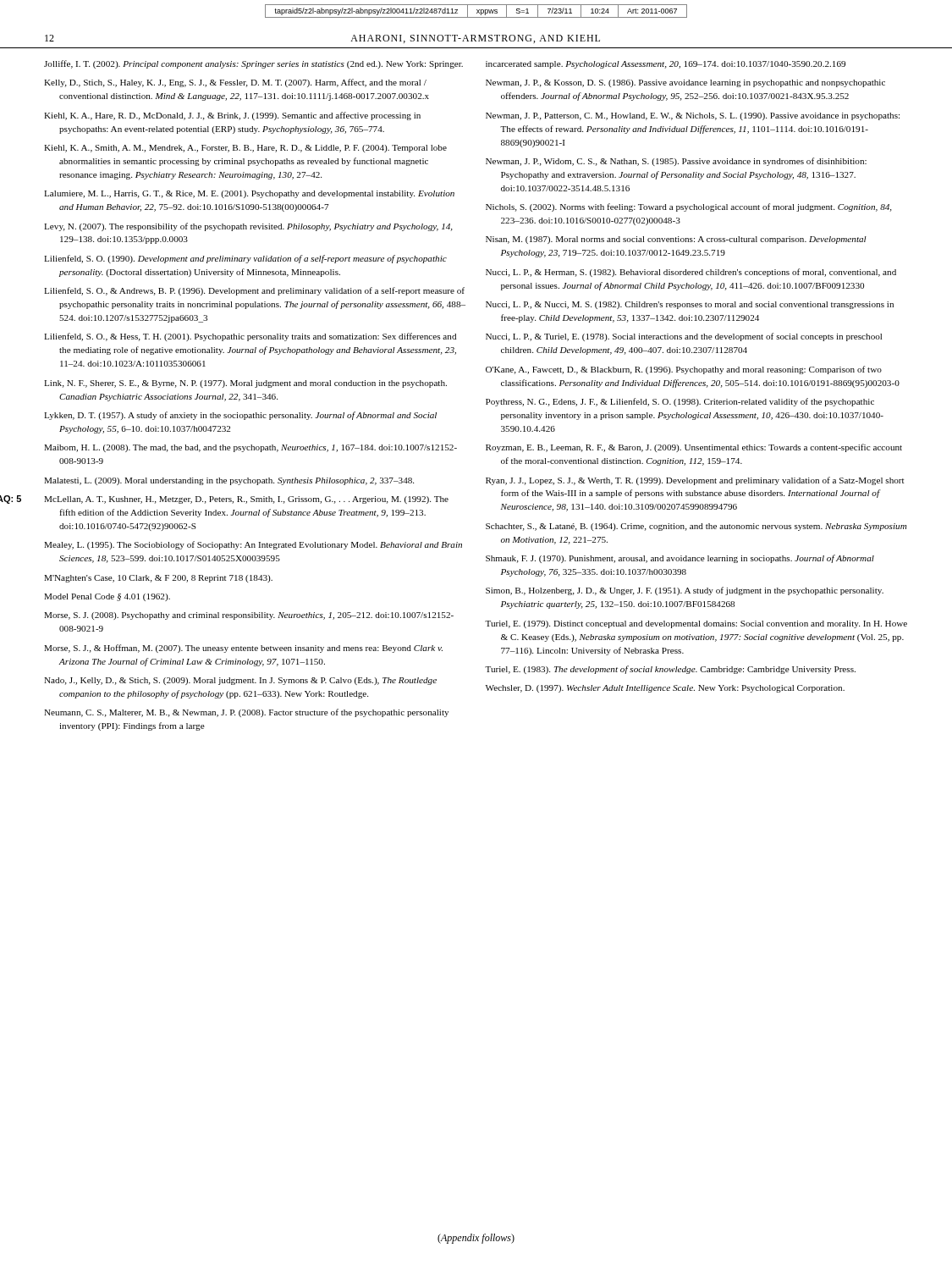Click on the list item that reads "Malatesti, L. (2009). Moral"
Viewport: 952px width, 1270px height.
[229, 480]
